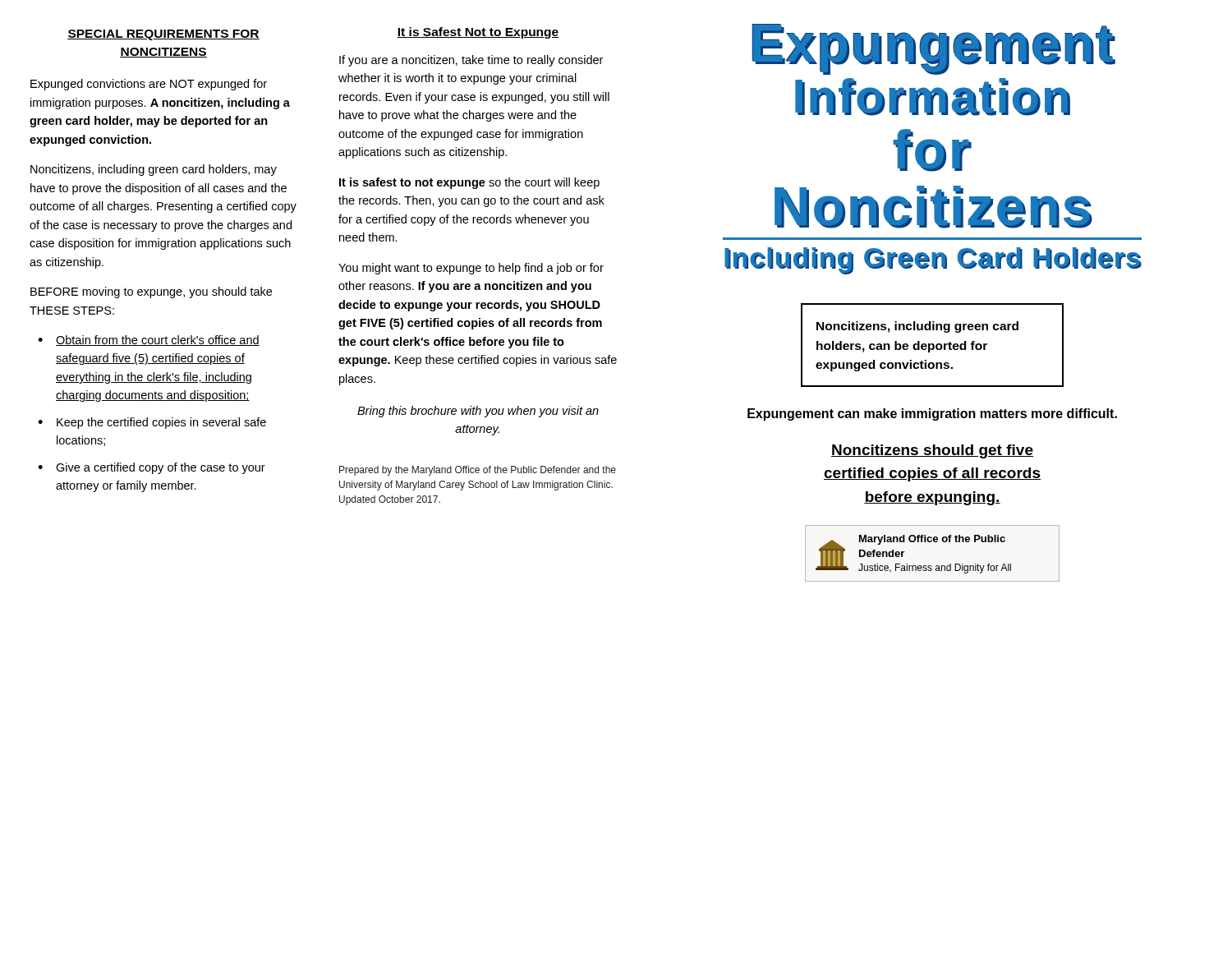The height and width of the screenshot is (953, 1232).
Task: Find the text block with the text "Expunged convictions are NOT expunged for"
Action: (x=160, y=112)
